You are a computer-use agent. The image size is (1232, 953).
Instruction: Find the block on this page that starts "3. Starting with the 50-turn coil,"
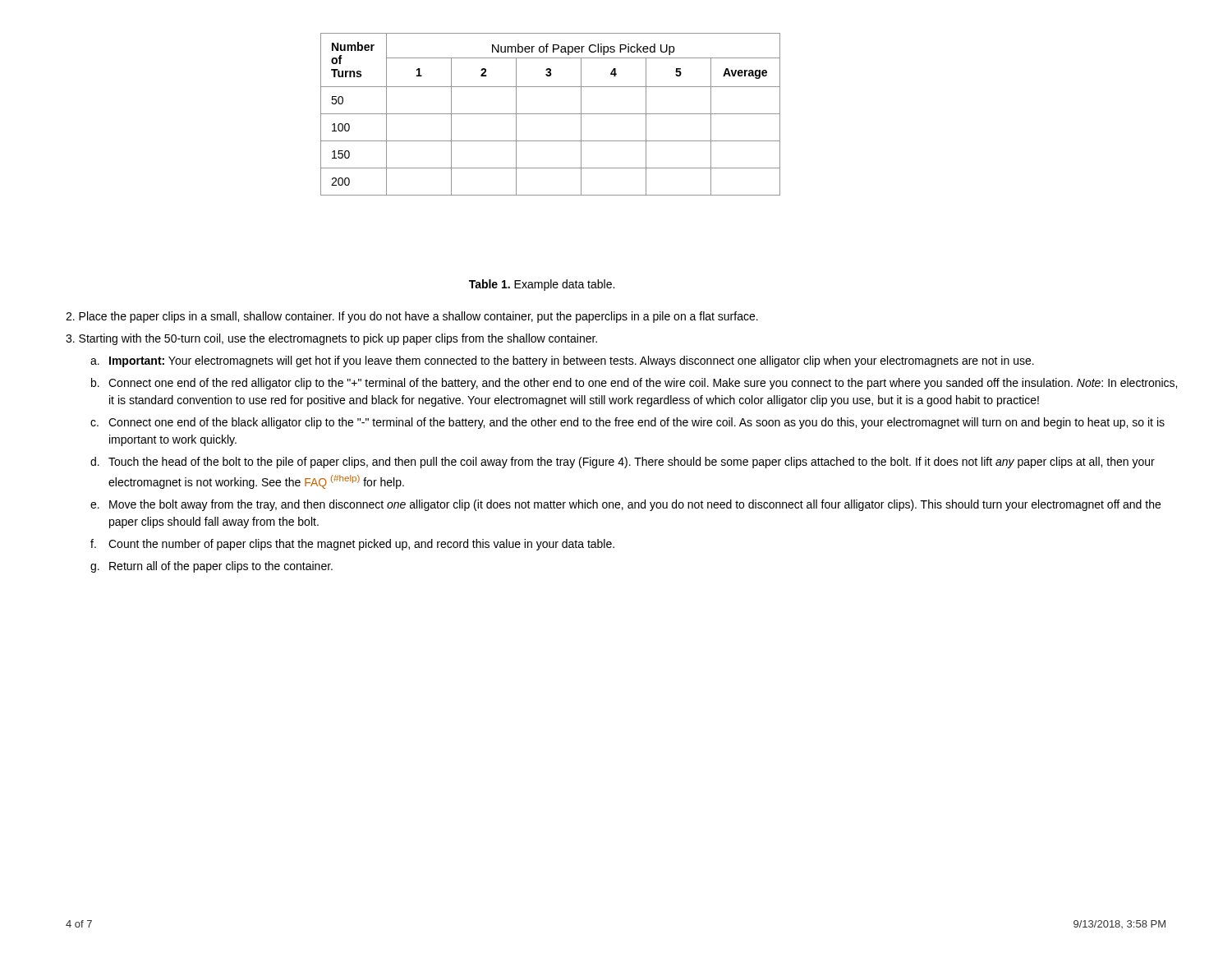coord(332,339)
